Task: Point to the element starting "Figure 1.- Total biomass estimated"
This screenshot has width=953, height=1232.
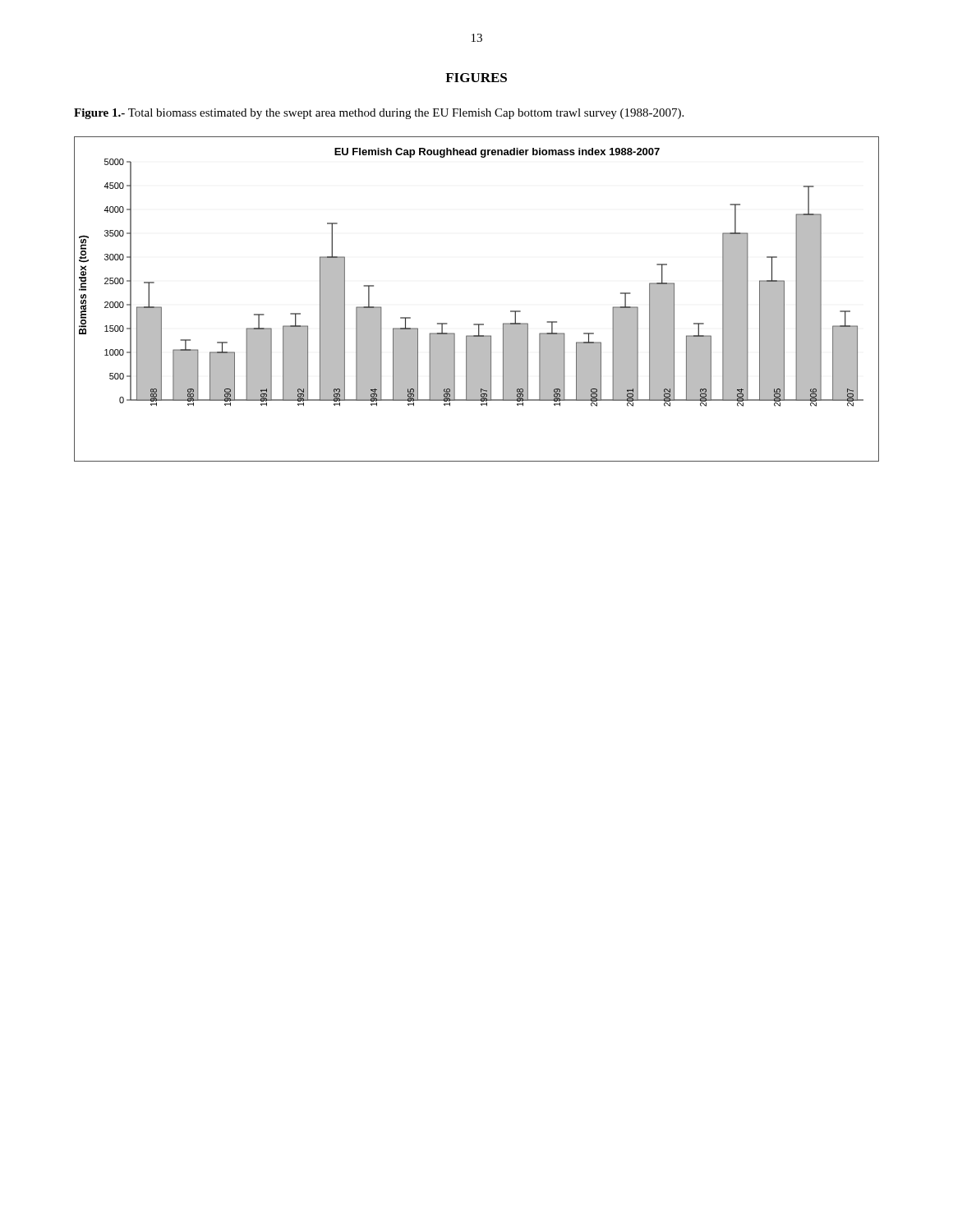Action: click(379, 113)
